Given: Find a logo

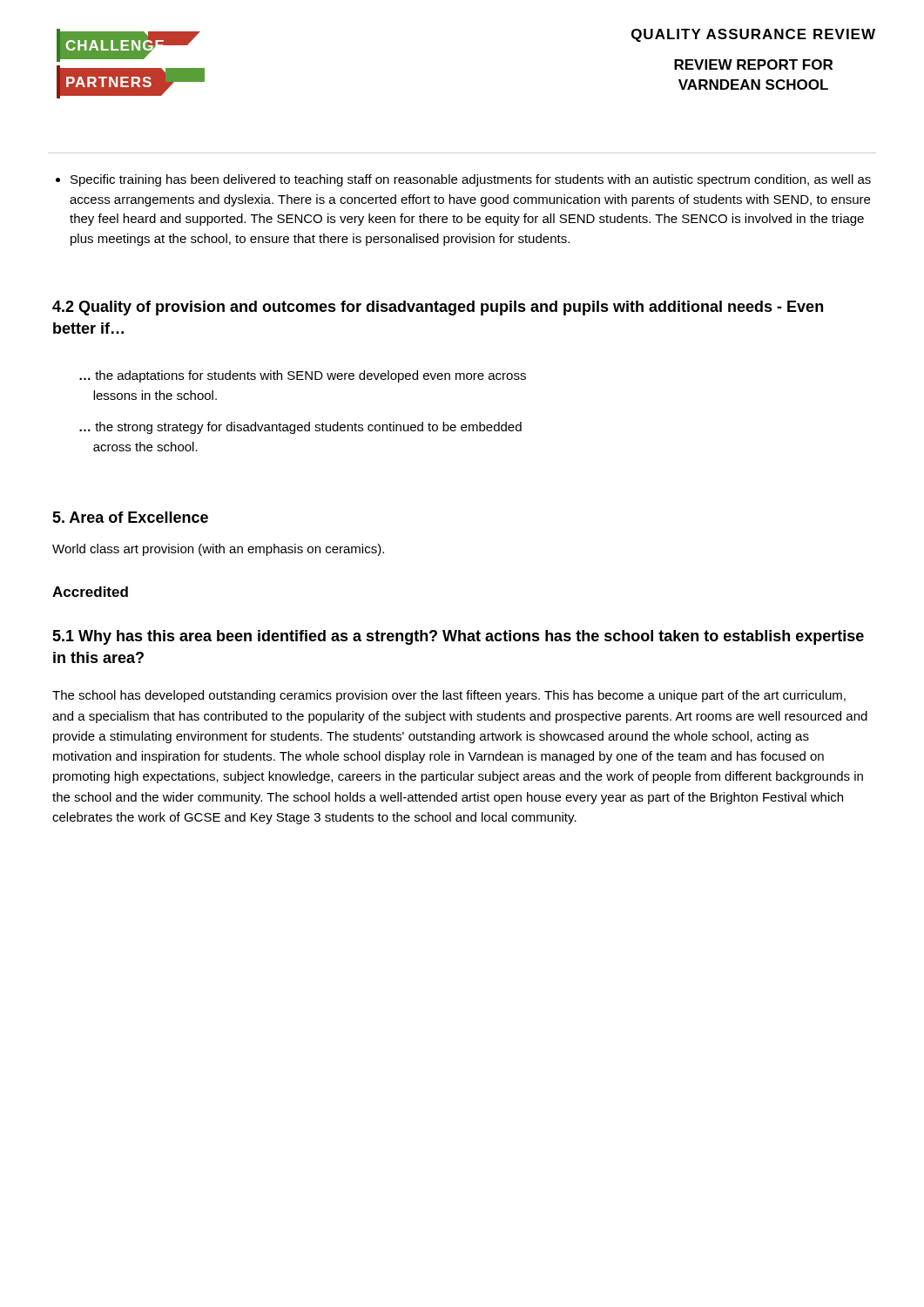Looking at the screenshot, I should tap(150, 77).
